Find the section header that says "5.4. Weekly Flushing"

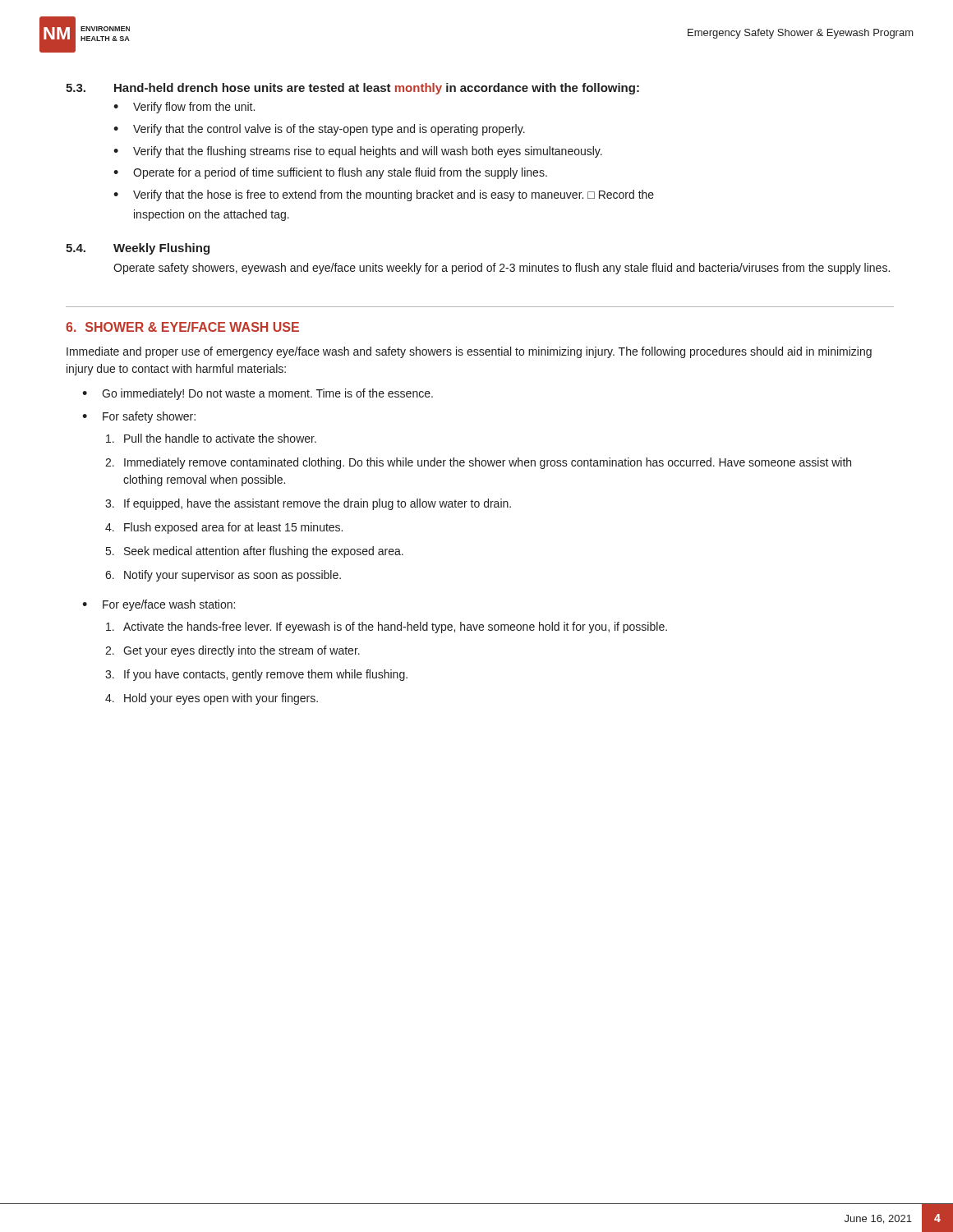pos(138,248)
